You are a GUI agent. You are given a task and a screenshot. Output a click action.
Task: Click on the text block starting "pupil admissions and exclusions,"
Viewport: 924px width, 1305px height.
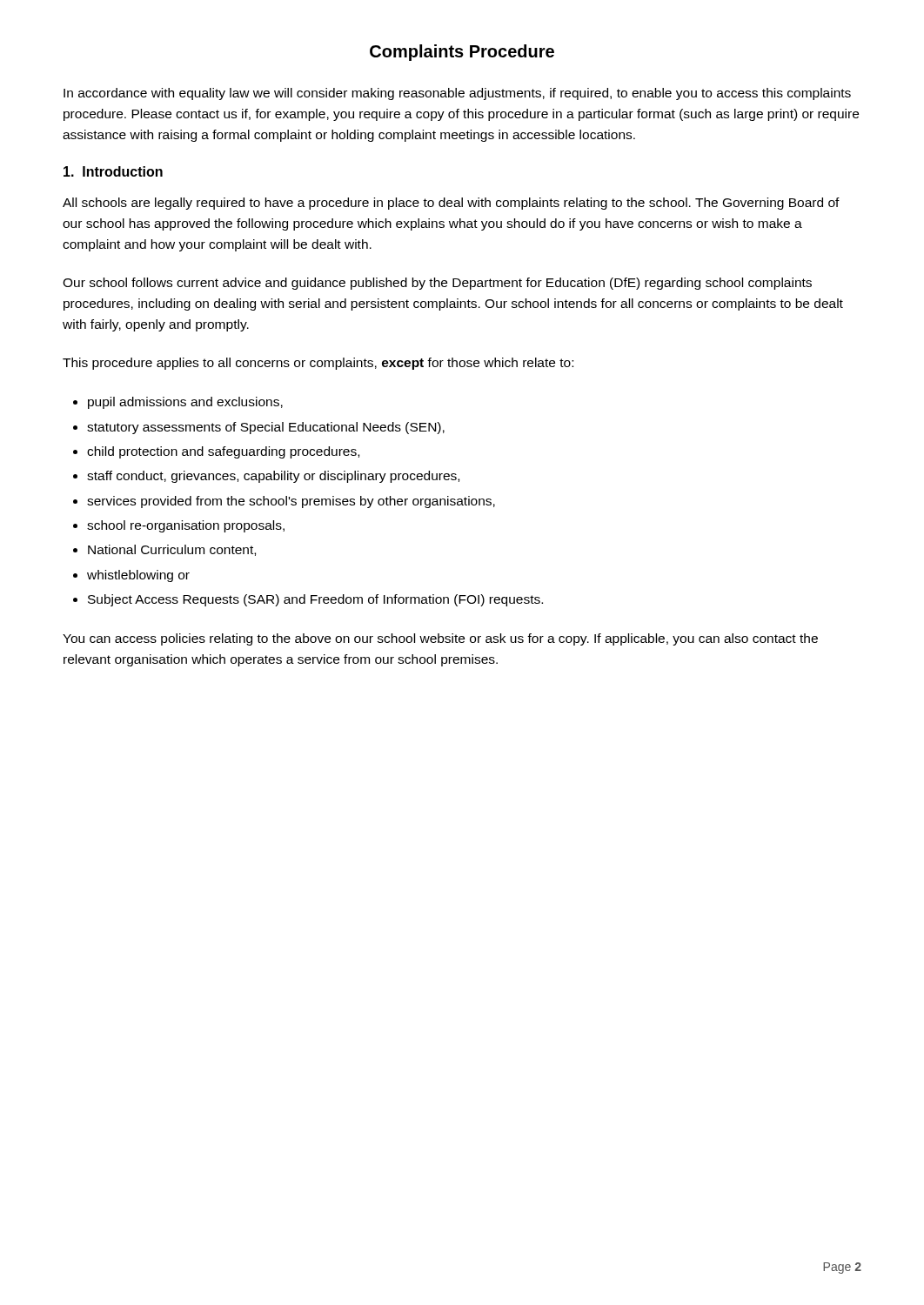tap(185, 402)
